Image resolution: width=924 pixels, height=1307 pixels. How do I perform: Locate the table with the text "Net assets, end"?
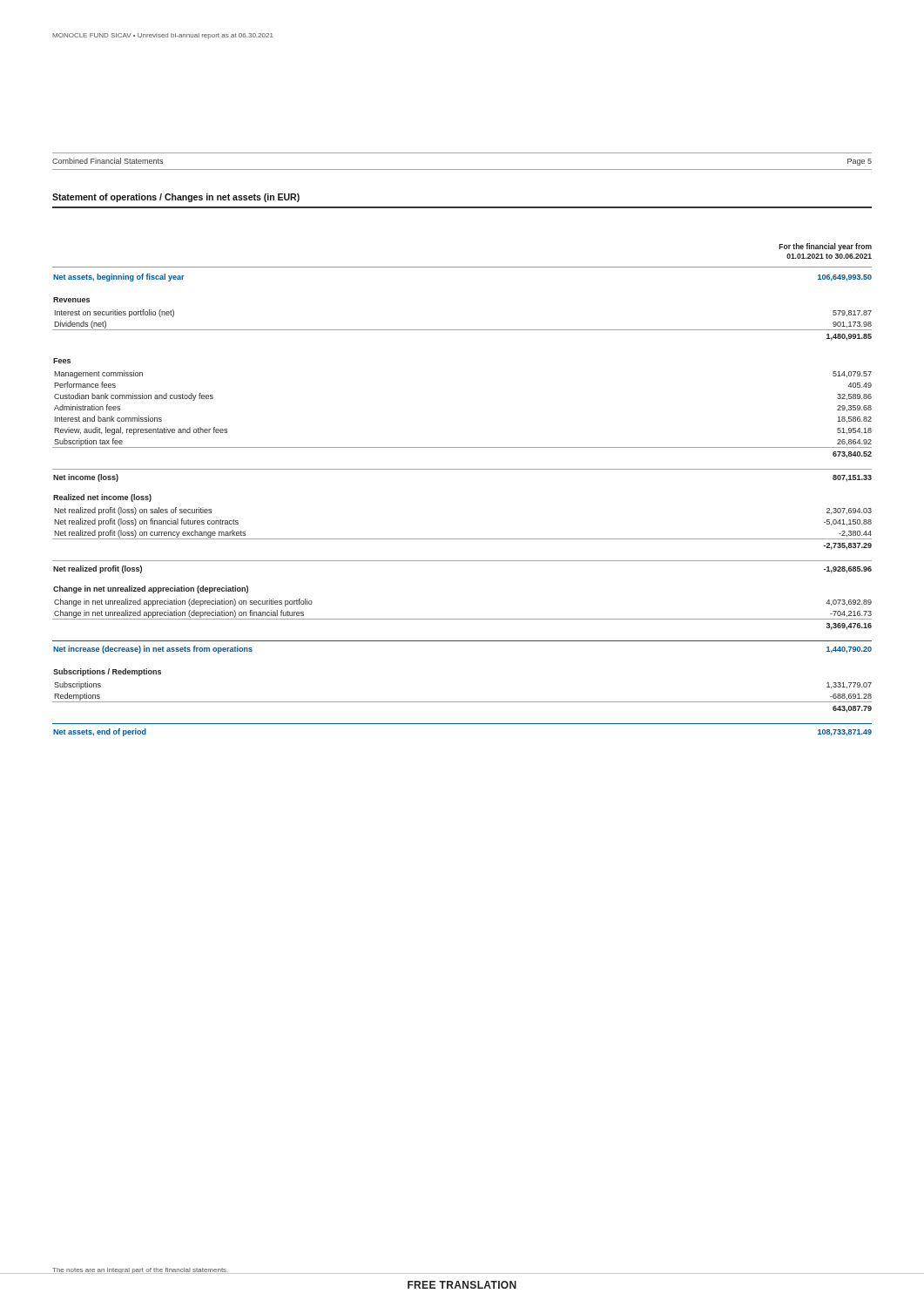coord(462,490)
